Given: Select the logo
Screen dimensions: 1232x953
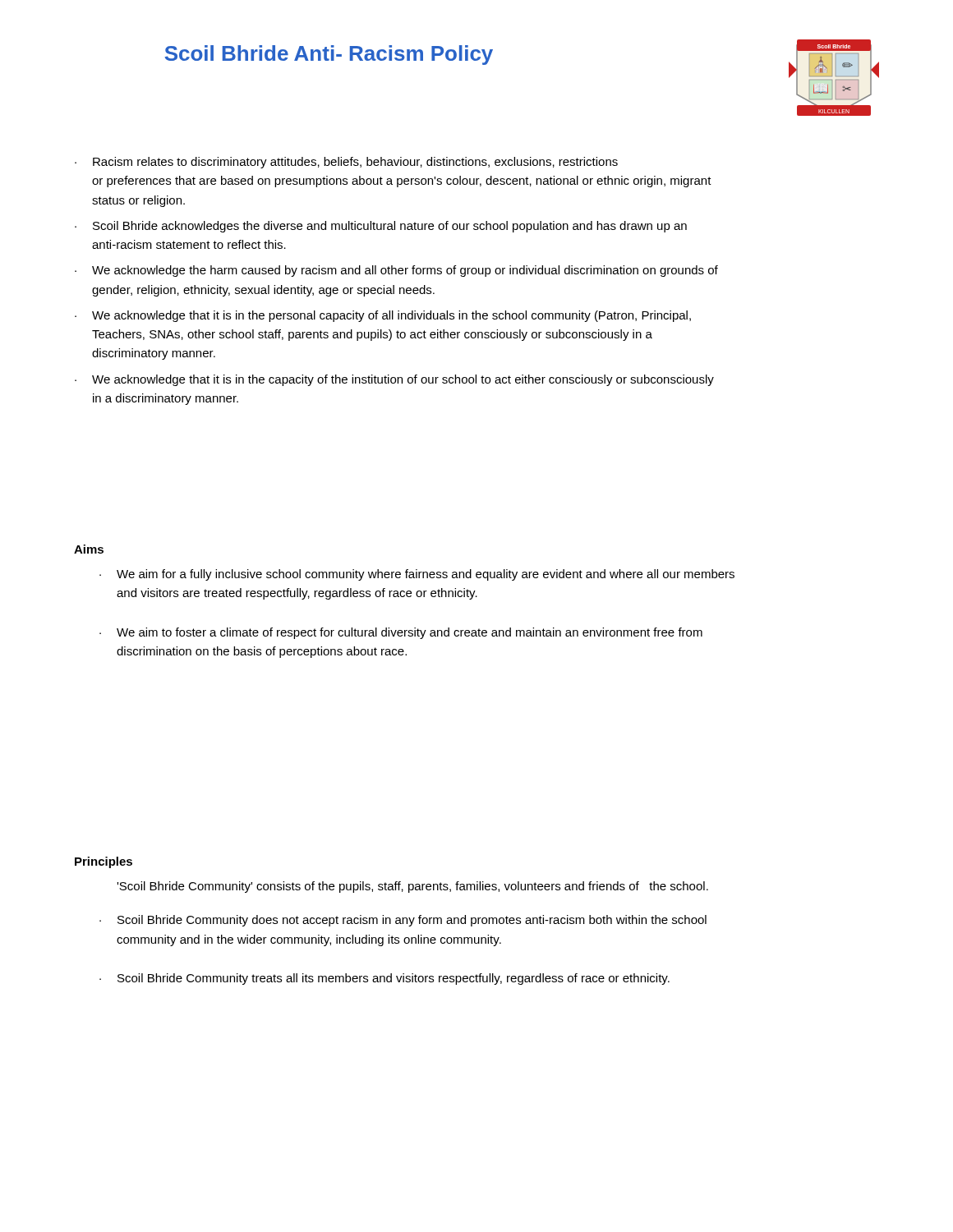Looking at the screenshot, I should tap(834, 74).
